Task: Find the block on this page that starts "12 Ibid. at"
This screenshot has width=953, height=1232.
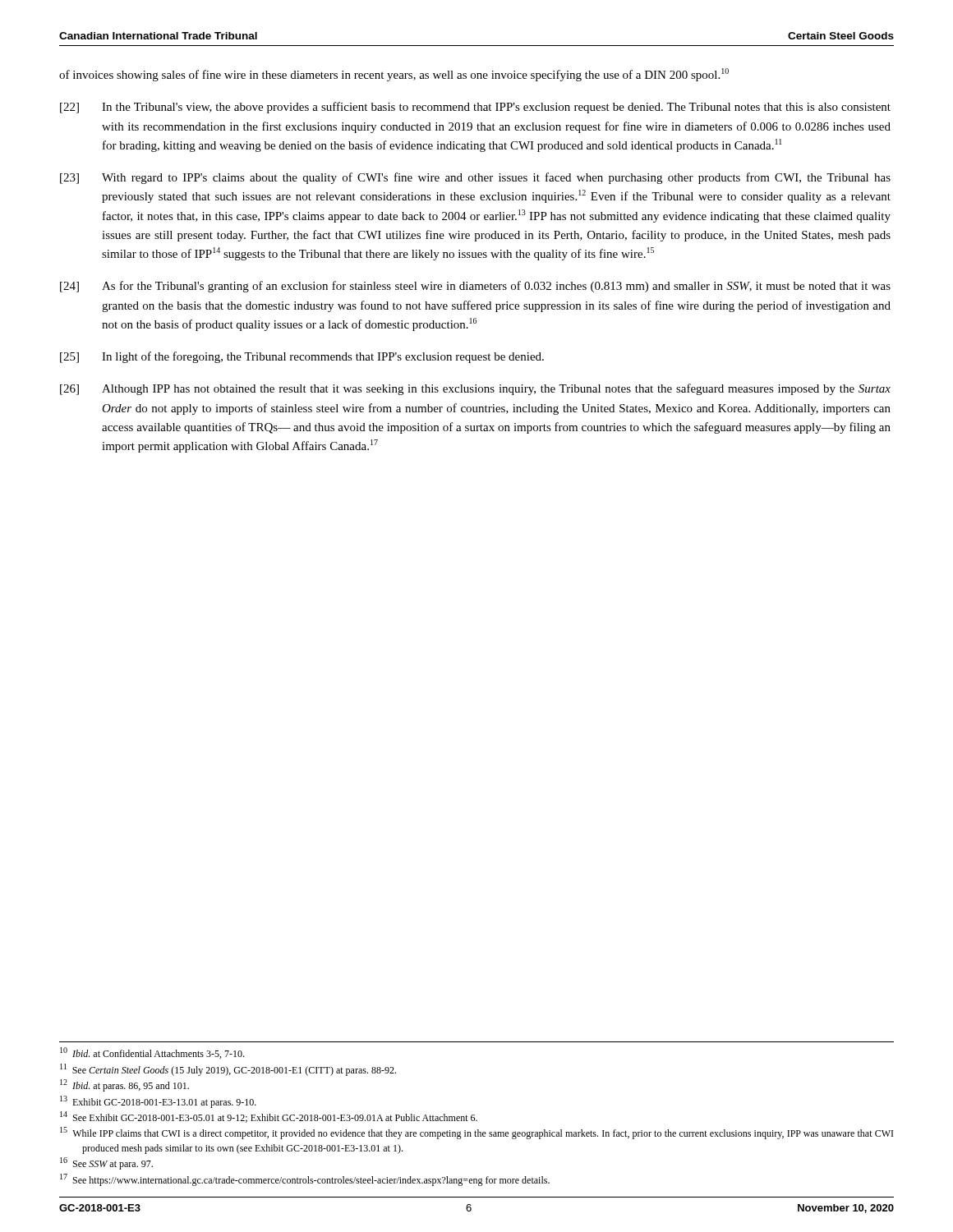Action: [x=124, y=1086]
